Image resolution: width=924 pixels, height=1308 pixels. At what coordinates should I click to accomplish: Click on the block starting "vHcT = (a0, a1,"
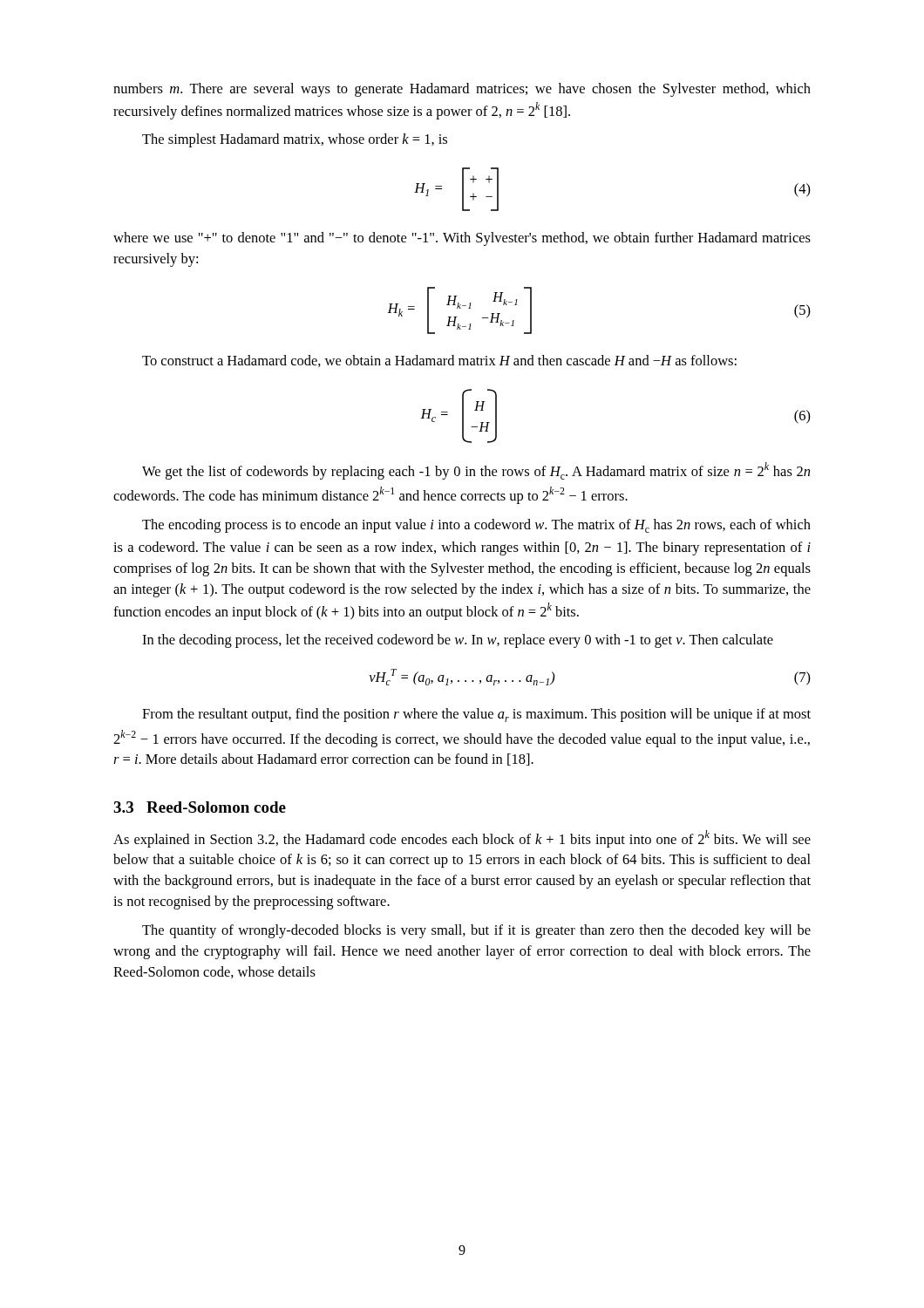[x=462, y=677]
